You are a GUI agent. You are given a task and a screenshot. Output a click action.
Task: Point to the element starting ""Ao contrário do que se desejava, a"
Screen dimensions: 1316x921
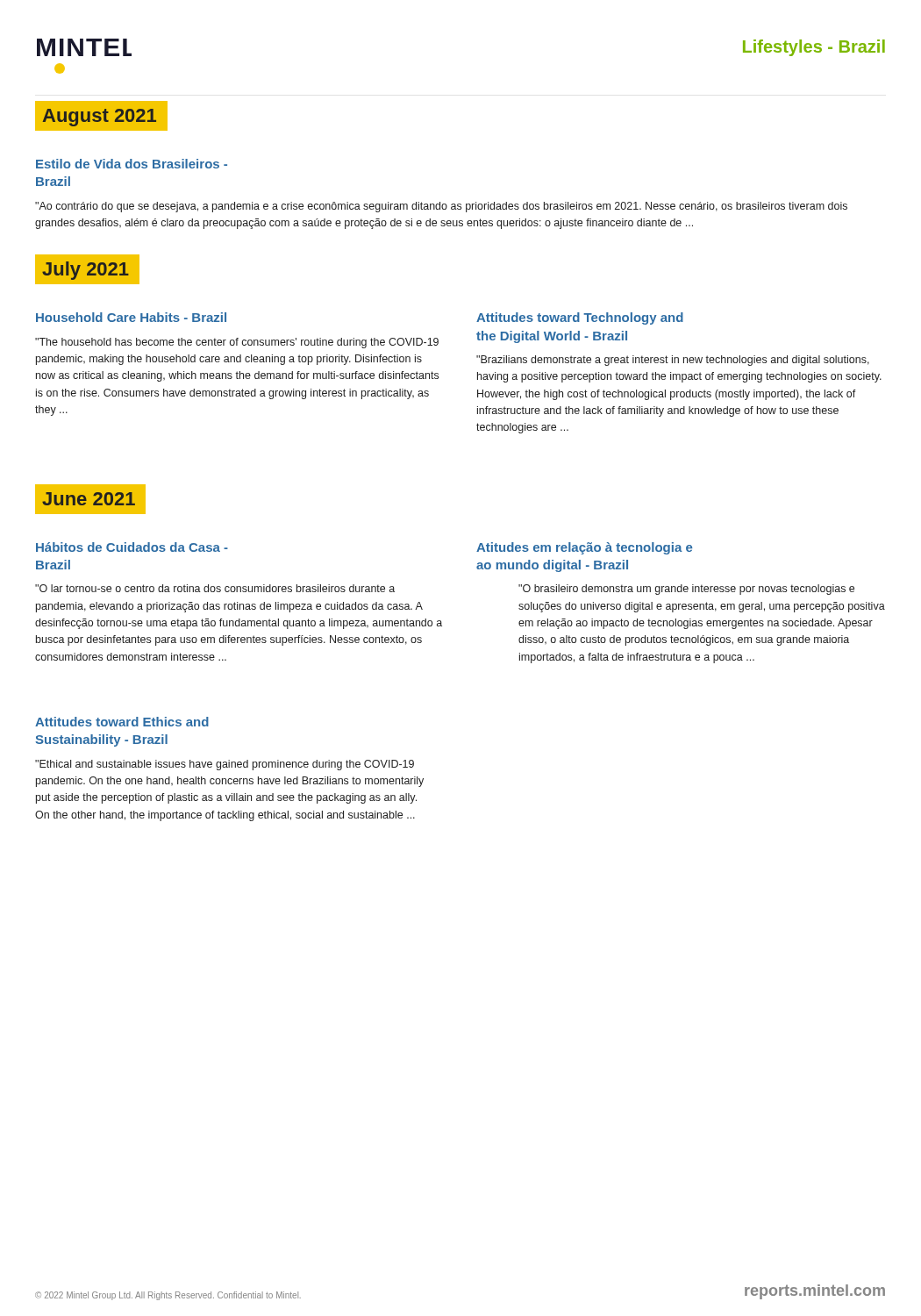(x=441, y=214)
